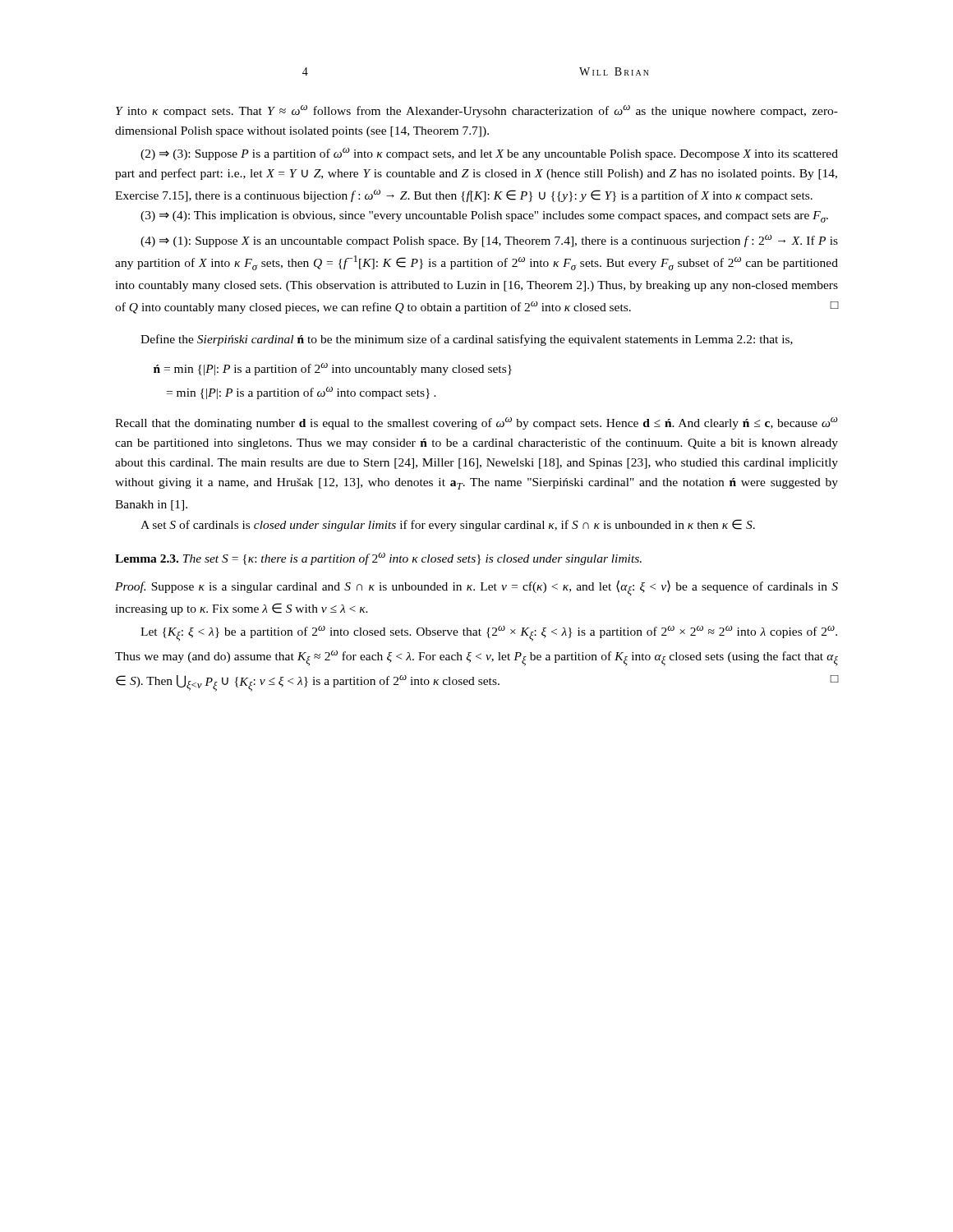
Task: Find the text block that says "Y into κ compact sets. That Y ≈"
Action: (x=476, y=119)
